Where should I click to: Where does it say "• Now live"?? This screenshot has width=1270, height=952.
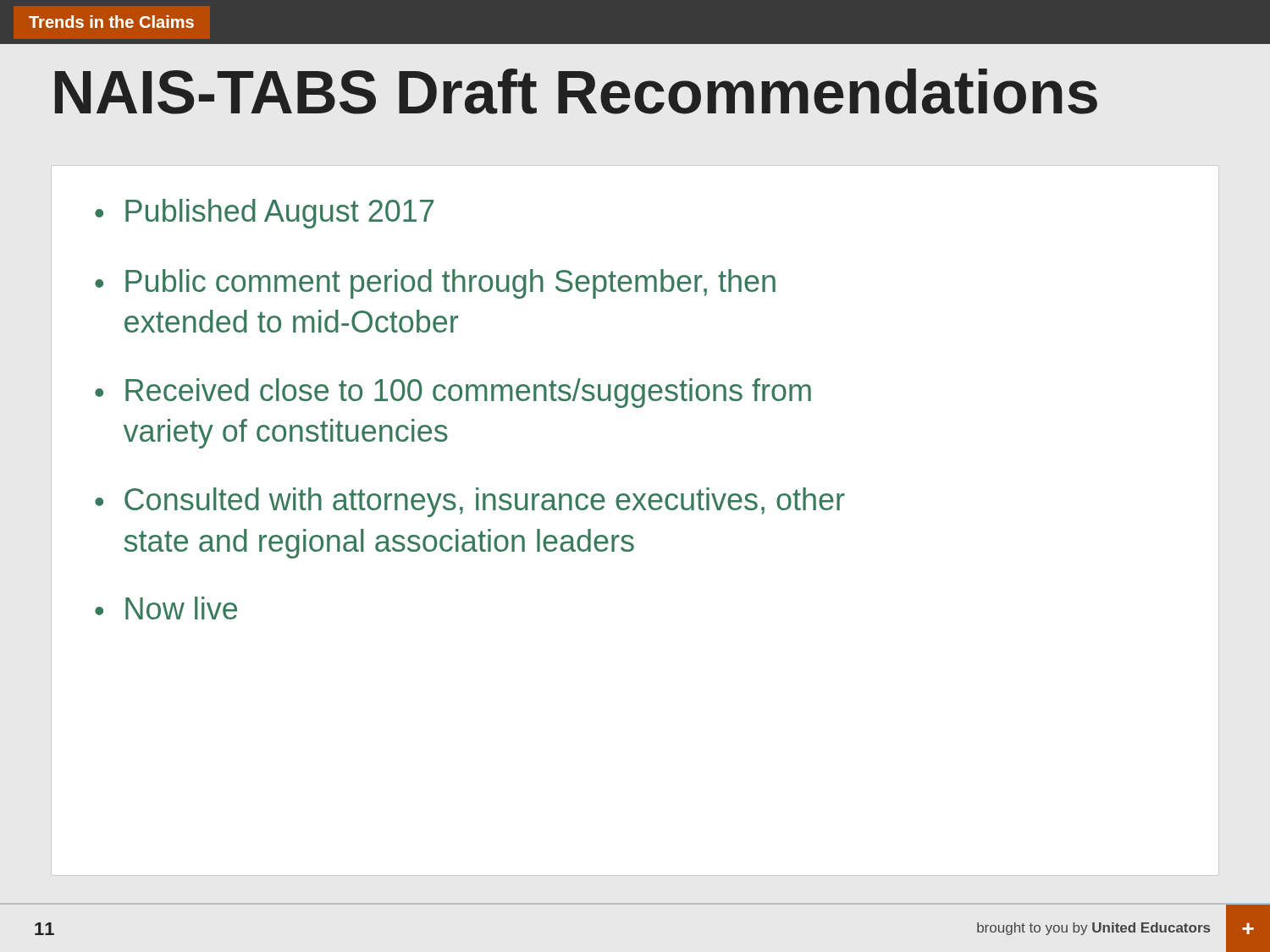coord(166,611)
